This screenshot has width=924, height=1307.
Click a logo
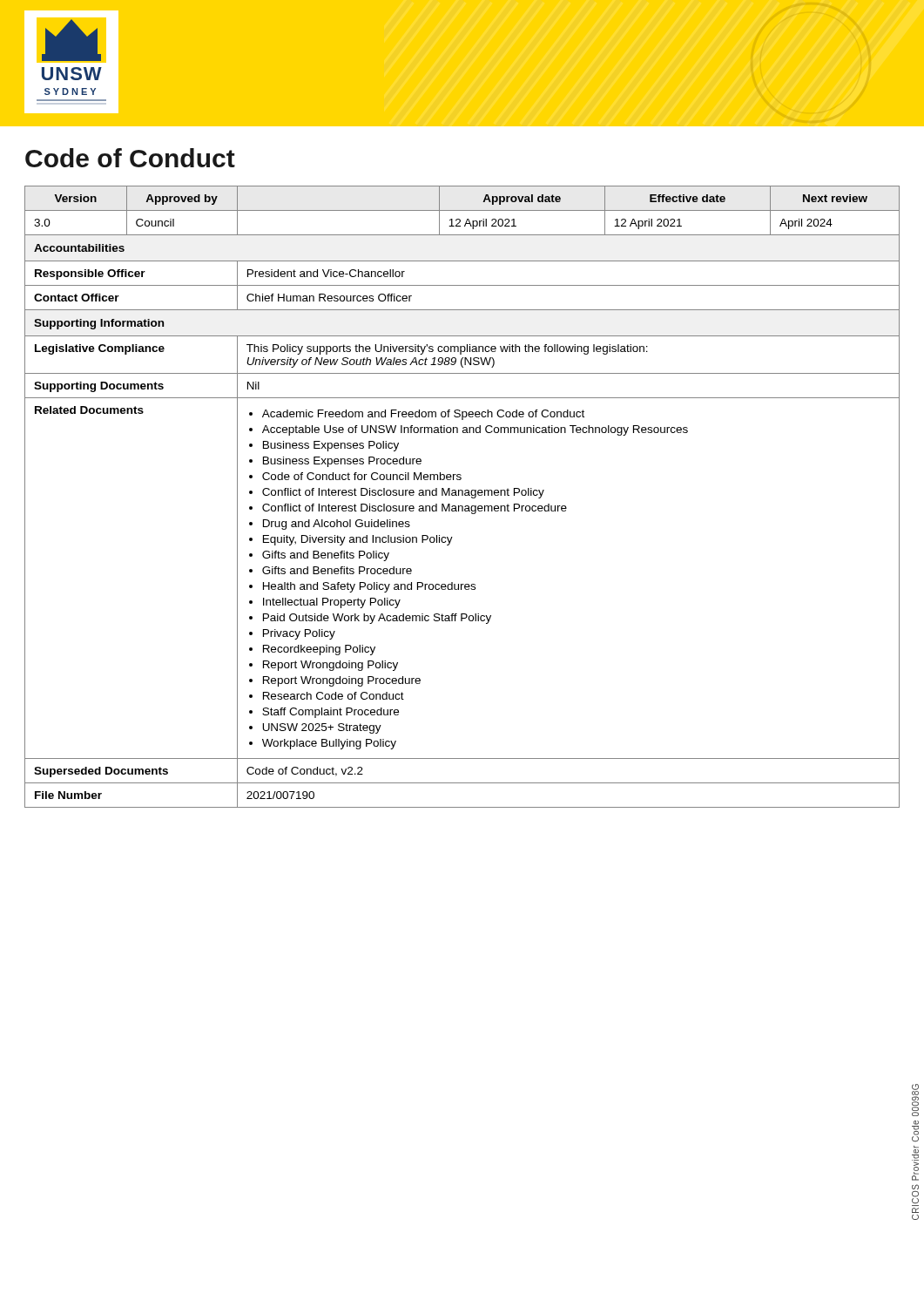pos(71,64)
